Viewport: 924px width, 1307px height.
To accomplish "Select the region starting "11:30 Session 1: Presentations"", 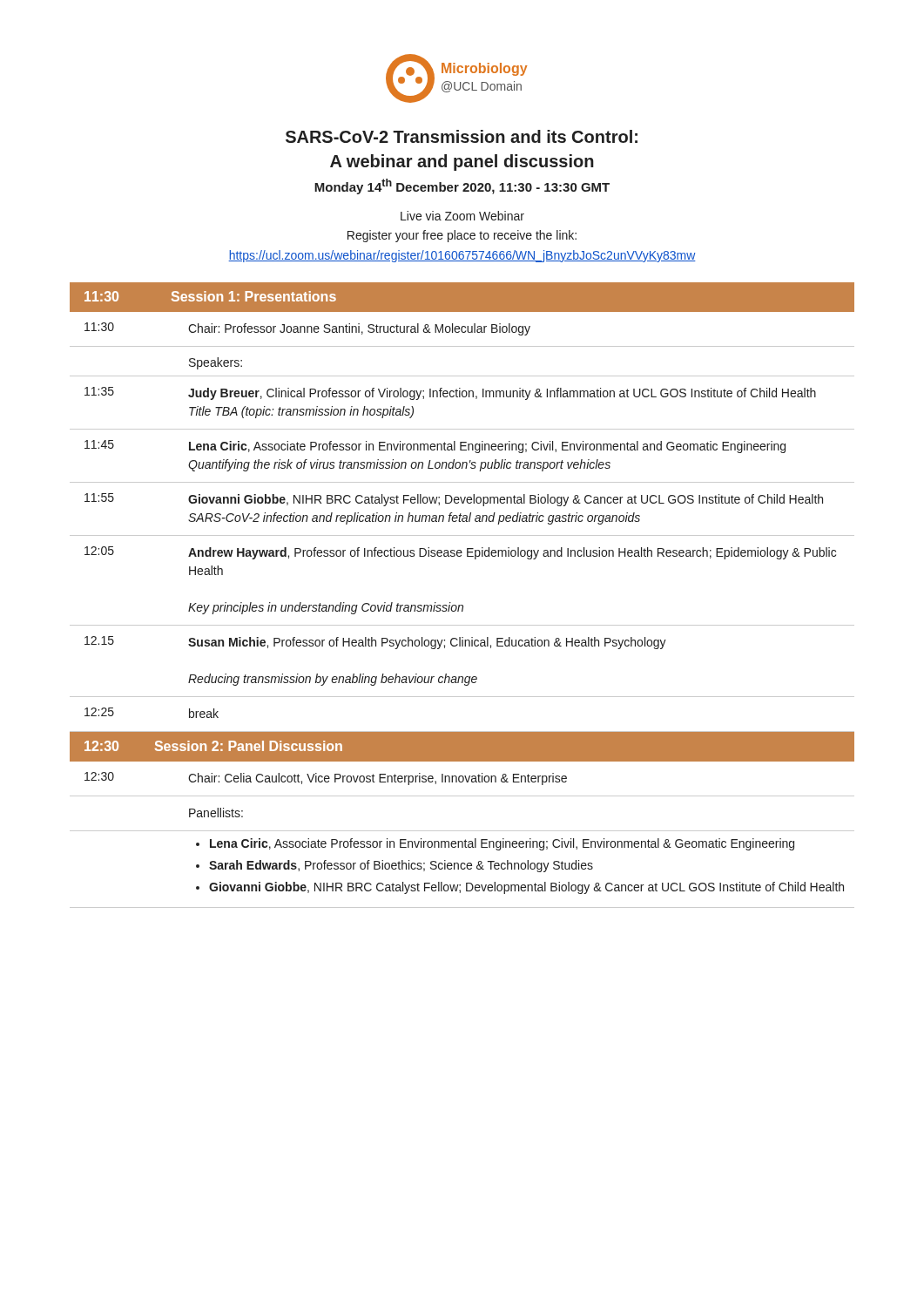I will click(x=210, y=297).
